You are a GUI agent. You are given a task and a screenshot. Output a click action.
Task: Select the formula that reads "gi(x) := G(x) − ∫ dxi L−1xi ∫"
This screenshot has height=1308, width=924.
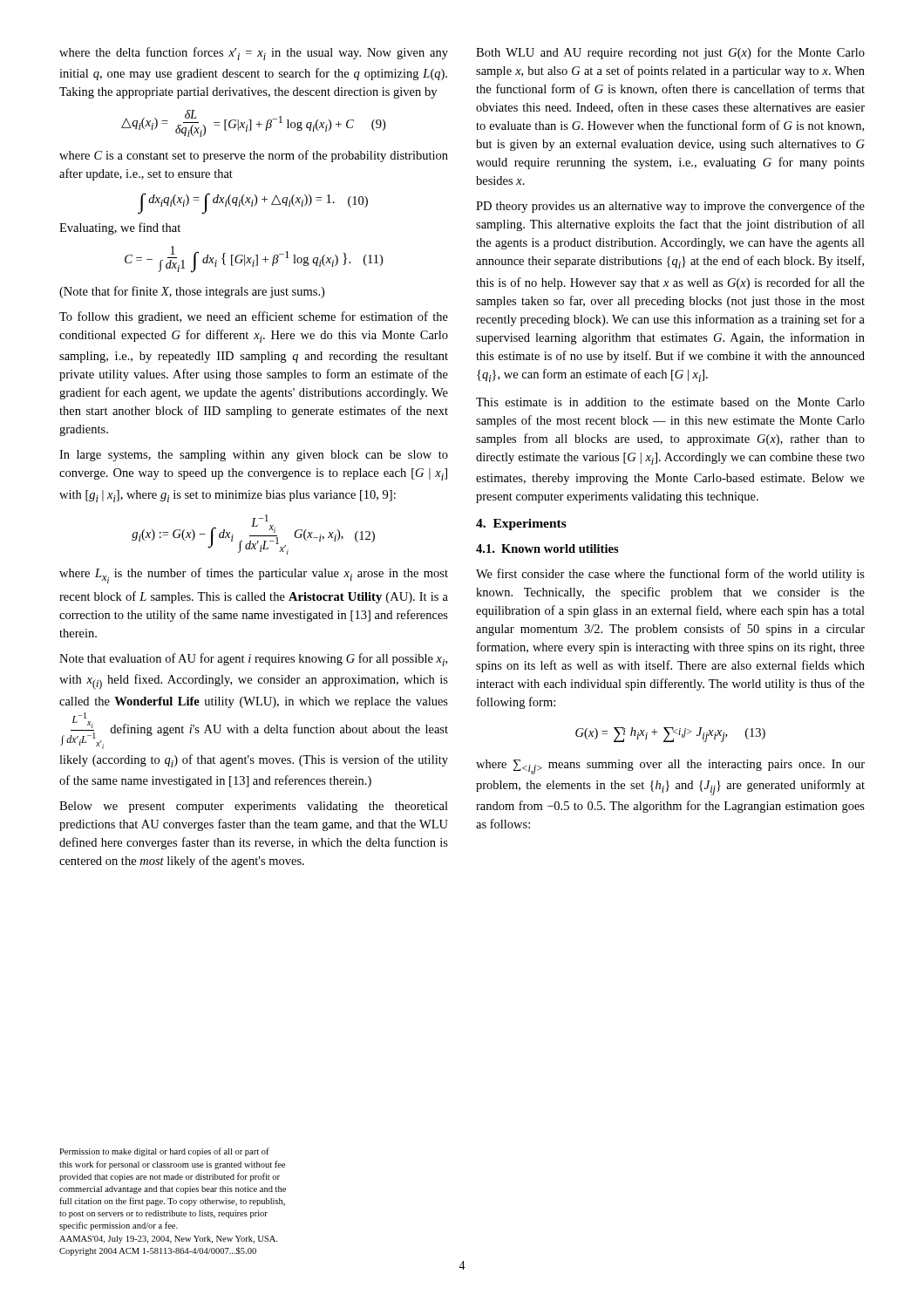point(254,535)
